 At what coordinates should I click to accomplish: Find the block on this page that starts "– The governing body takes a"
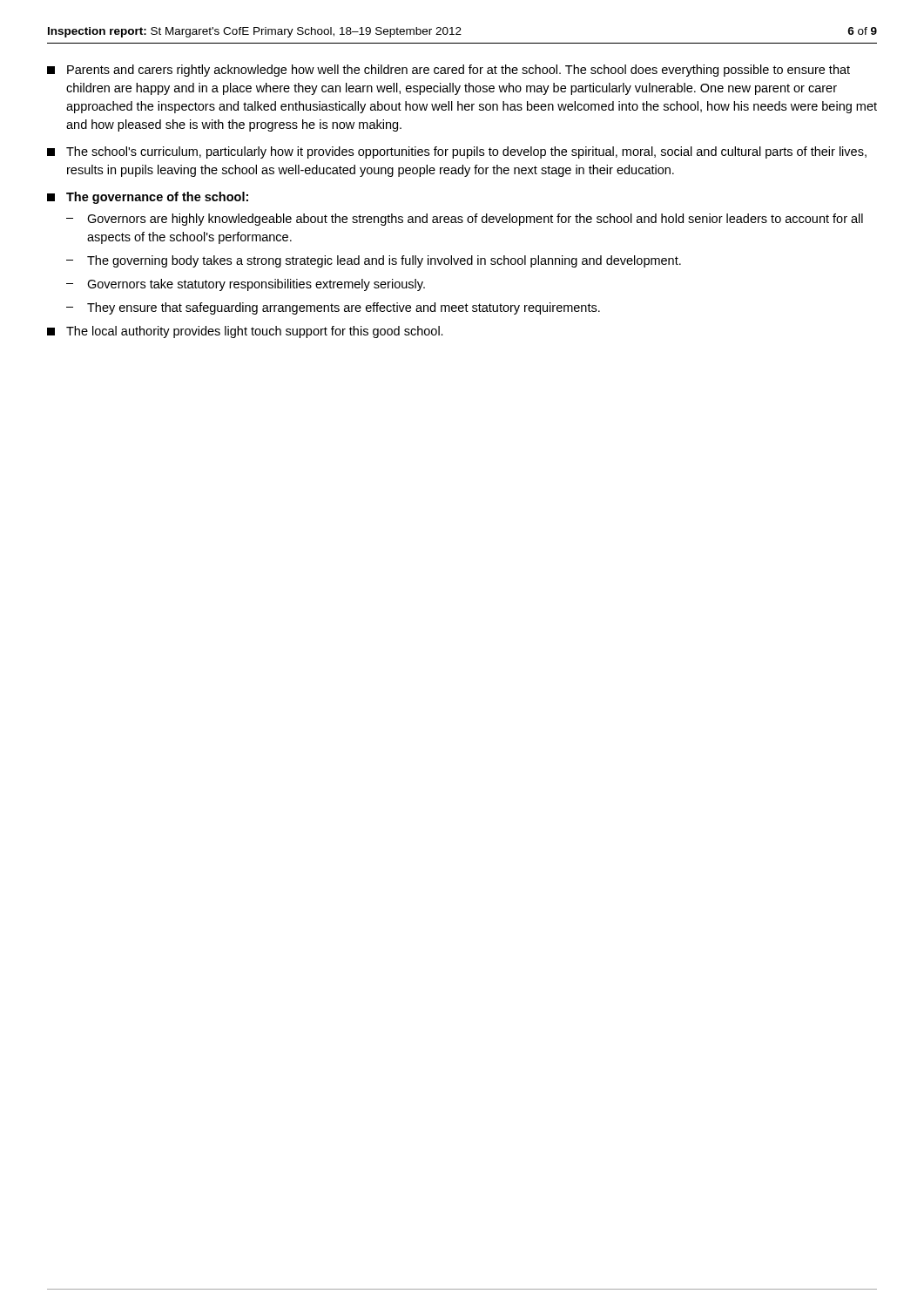[472, 261]
